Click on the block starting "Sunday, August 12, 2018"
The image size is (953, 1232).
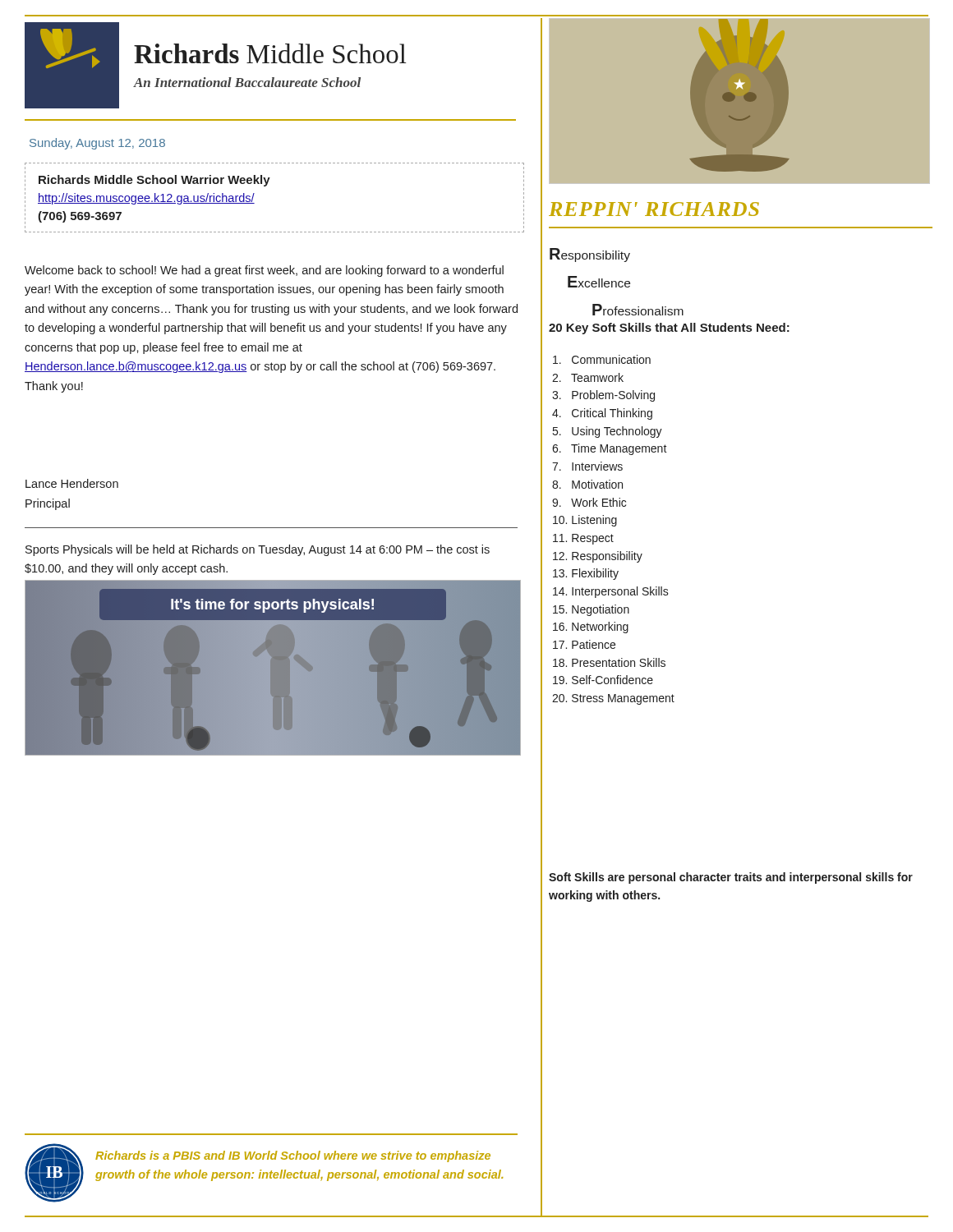(x=97, y=142)
